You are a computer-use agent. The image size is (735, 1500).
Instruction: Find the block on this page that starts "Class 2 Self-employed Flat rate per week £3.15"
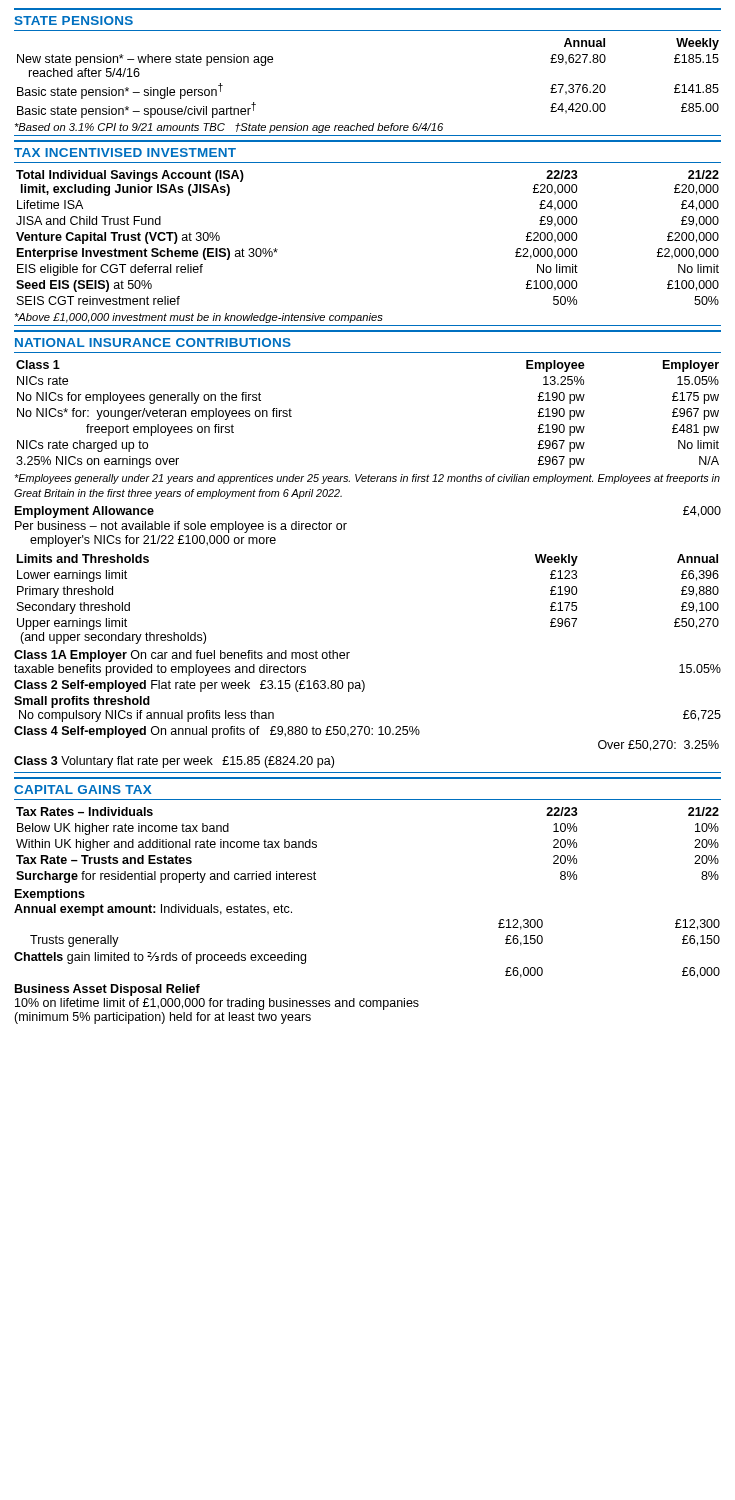pos(190,685)
